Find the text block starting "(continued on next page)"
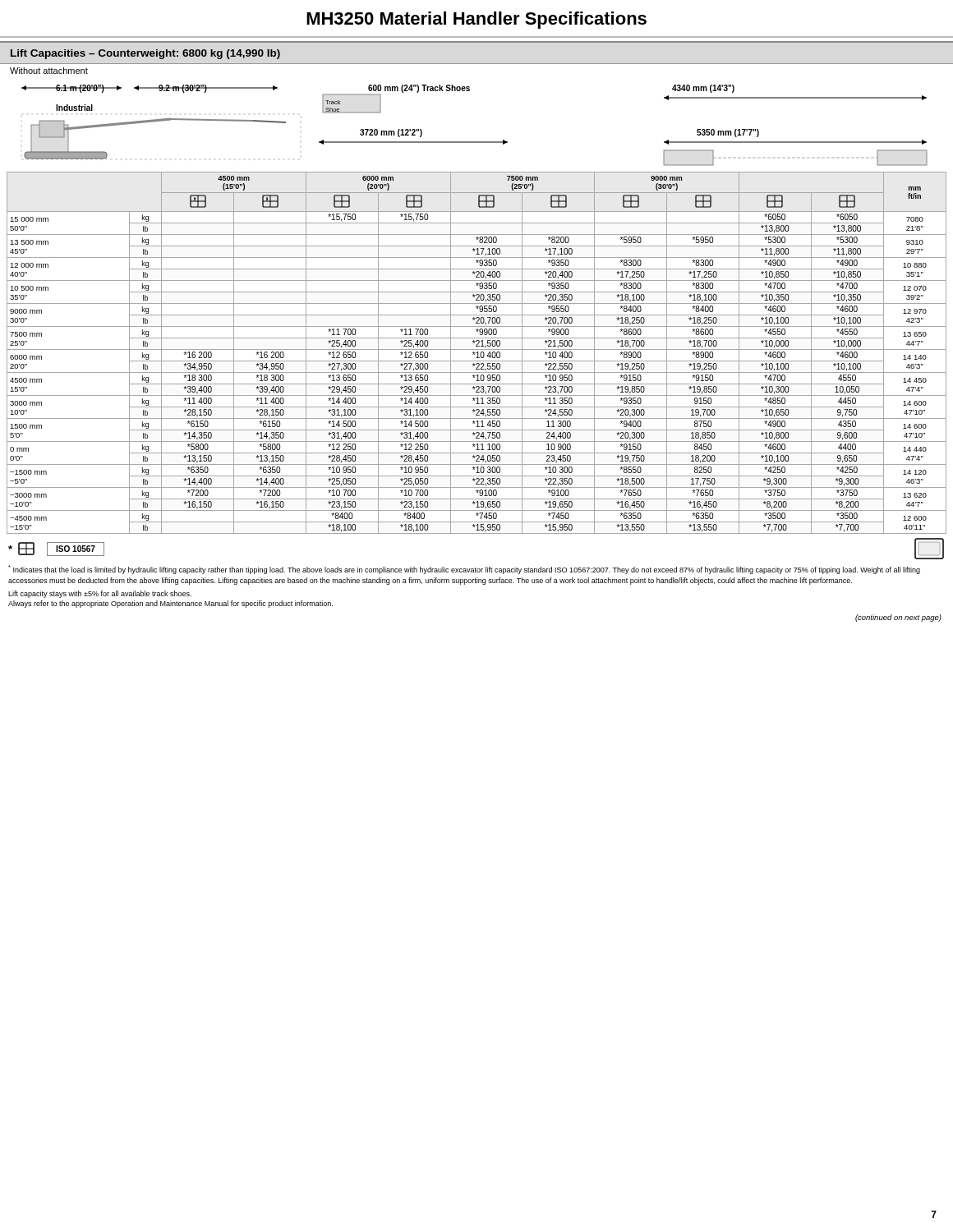 tap(898, 617)
